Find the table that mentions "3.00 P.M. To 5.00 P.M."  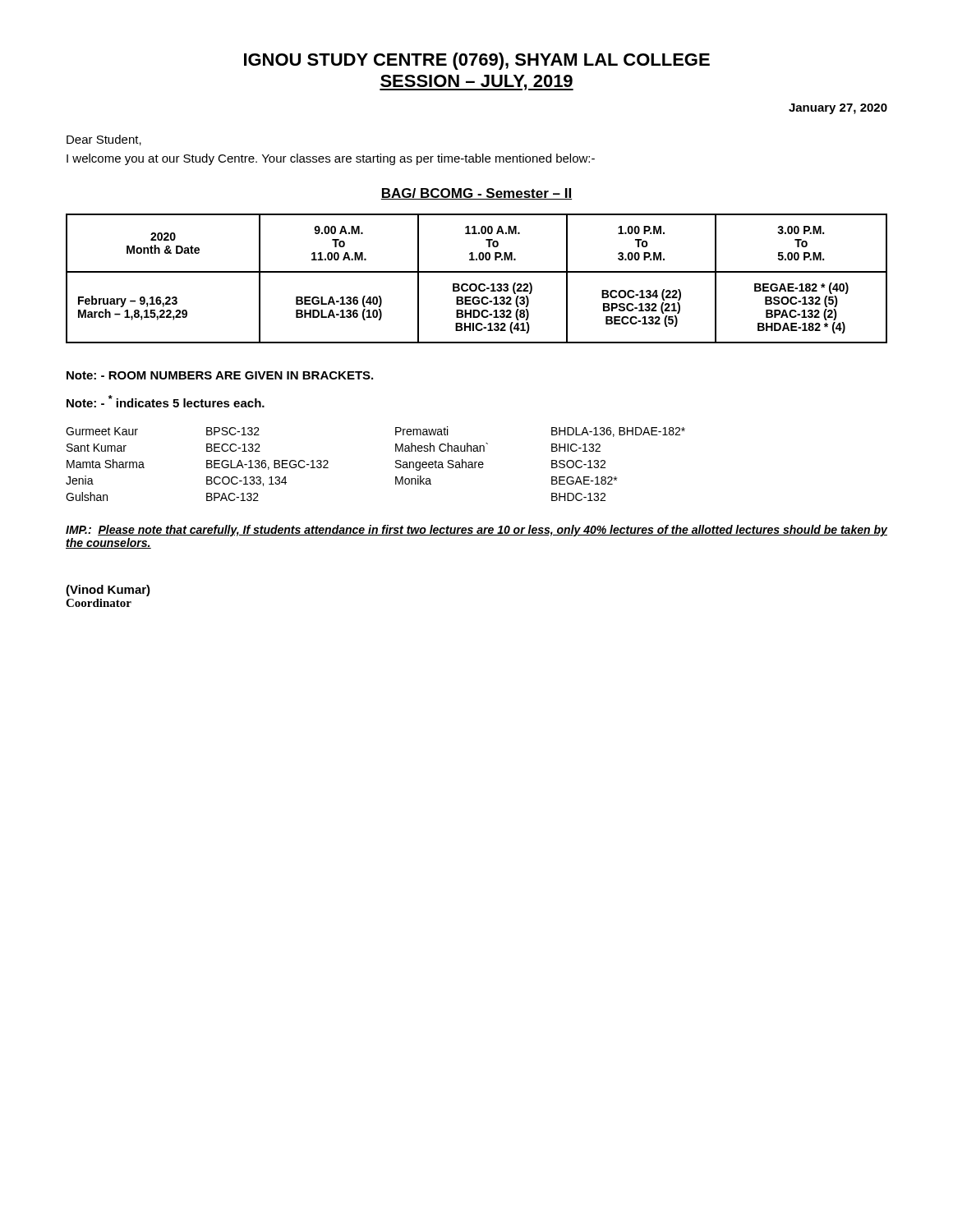(476, 278)
